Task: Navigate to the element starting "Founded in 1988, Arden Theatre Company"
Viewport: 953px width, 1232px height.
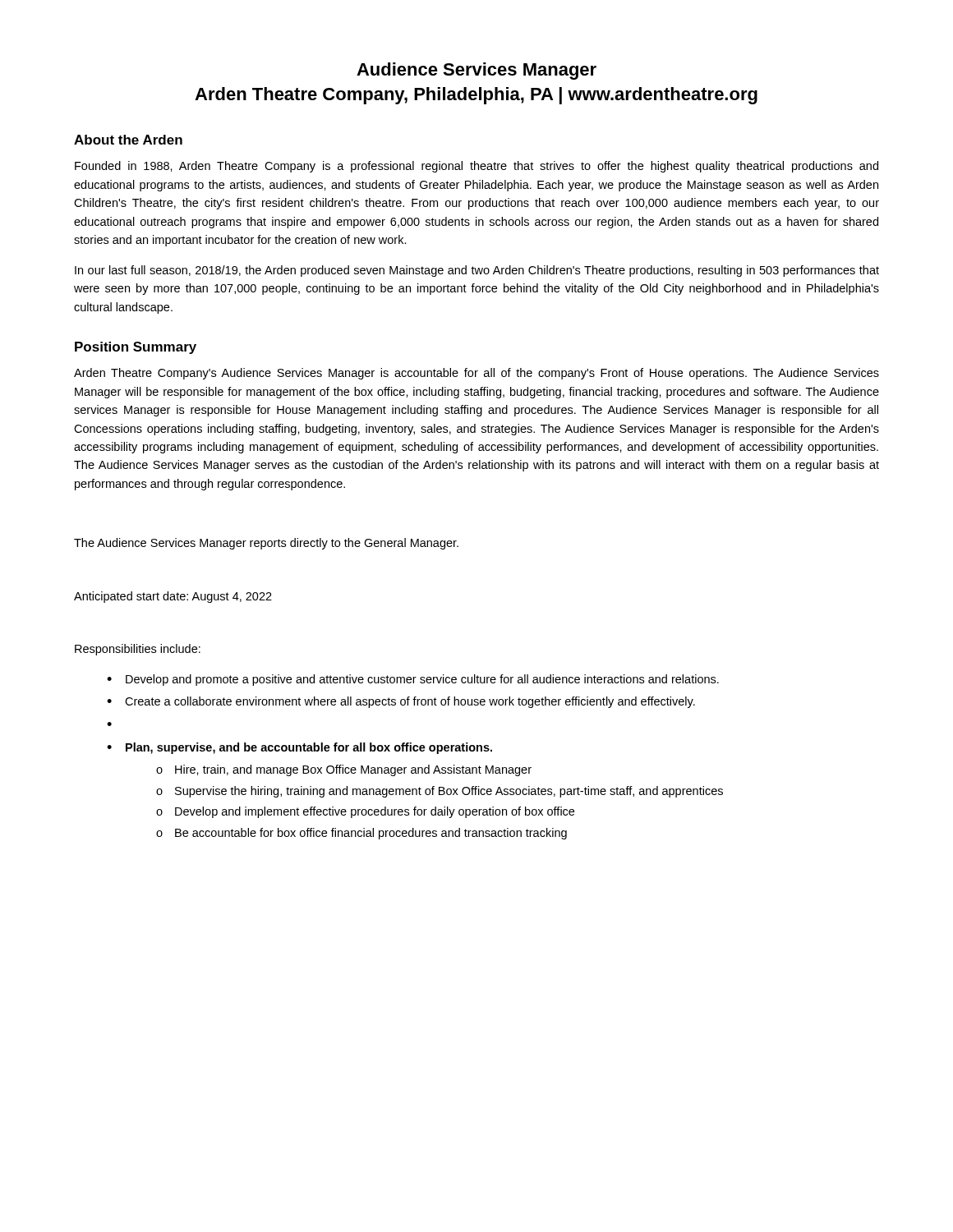Action: point(476,203)
